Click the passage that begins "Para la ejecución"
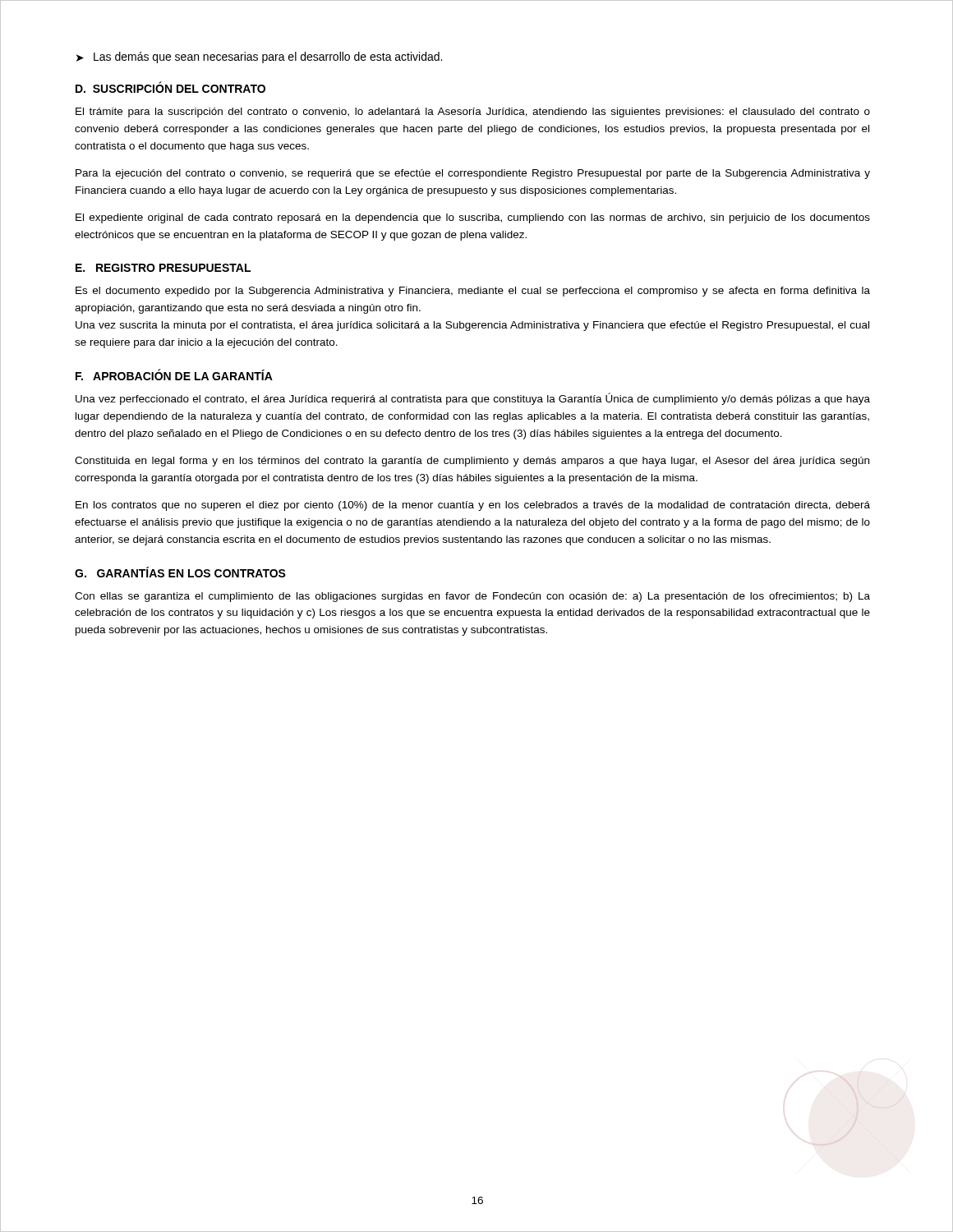This screenshot has height=1232, width=953. click(x=472, y=181)
